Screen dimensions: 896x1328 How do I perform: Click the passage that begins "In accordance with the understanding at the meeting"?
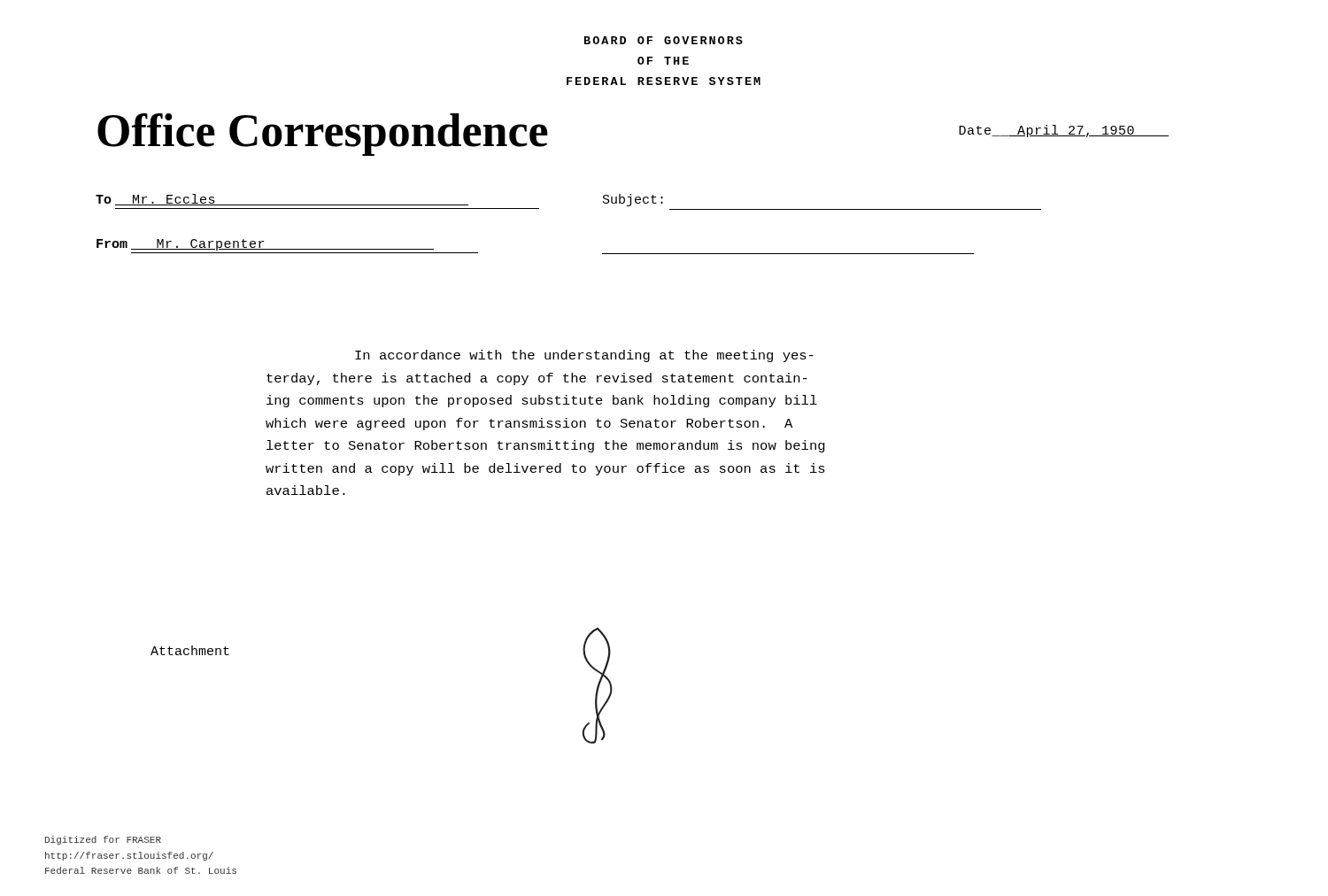664,425
